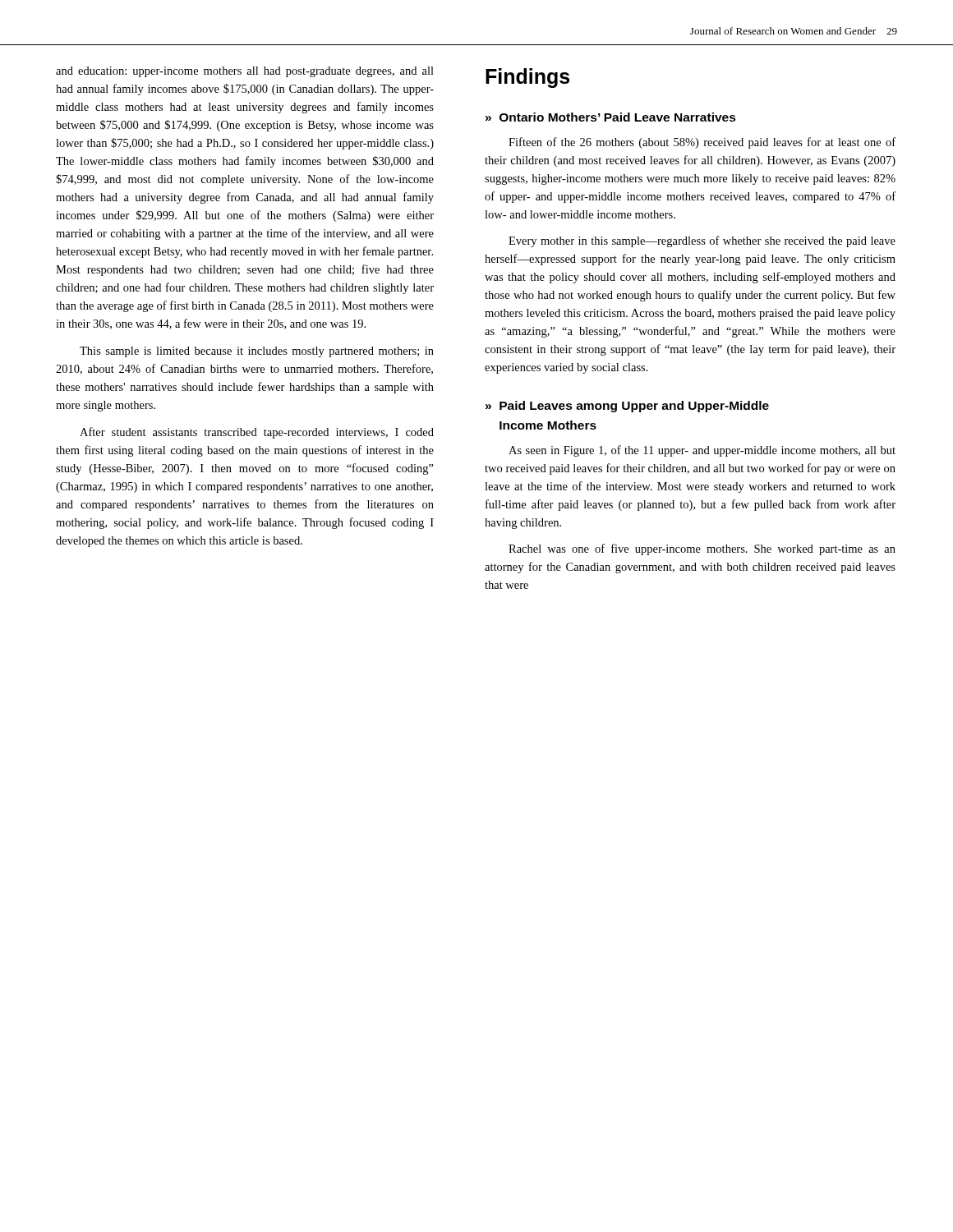Image resolution: width=953 pixels, height=1232 pixels.
Task: Click on the block starting "Fifteen of the 26 mothers"
Action: [x=690, y=255]
